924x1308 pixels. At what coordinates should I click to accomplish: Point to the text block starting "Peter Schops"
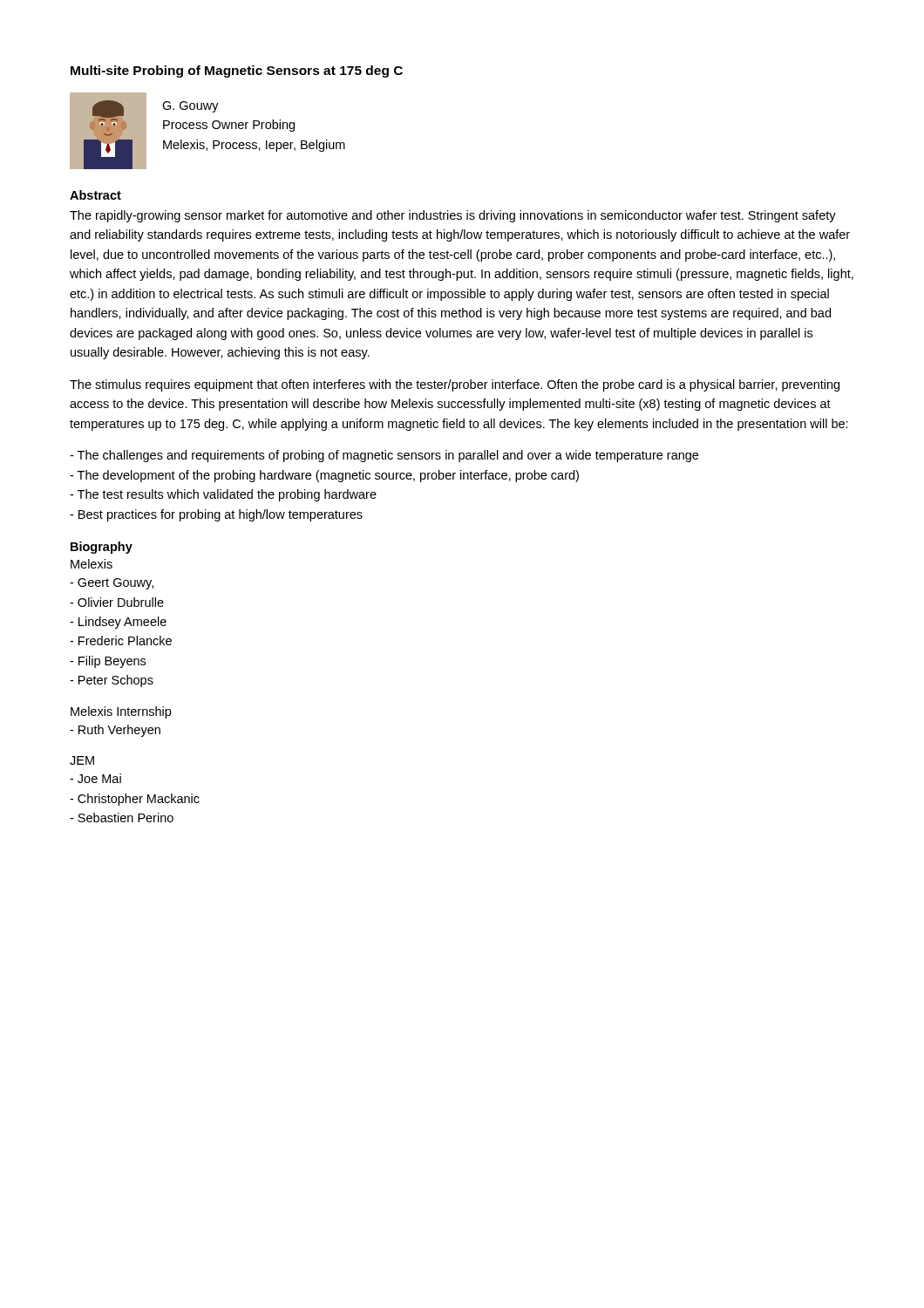tap(112, 680)
